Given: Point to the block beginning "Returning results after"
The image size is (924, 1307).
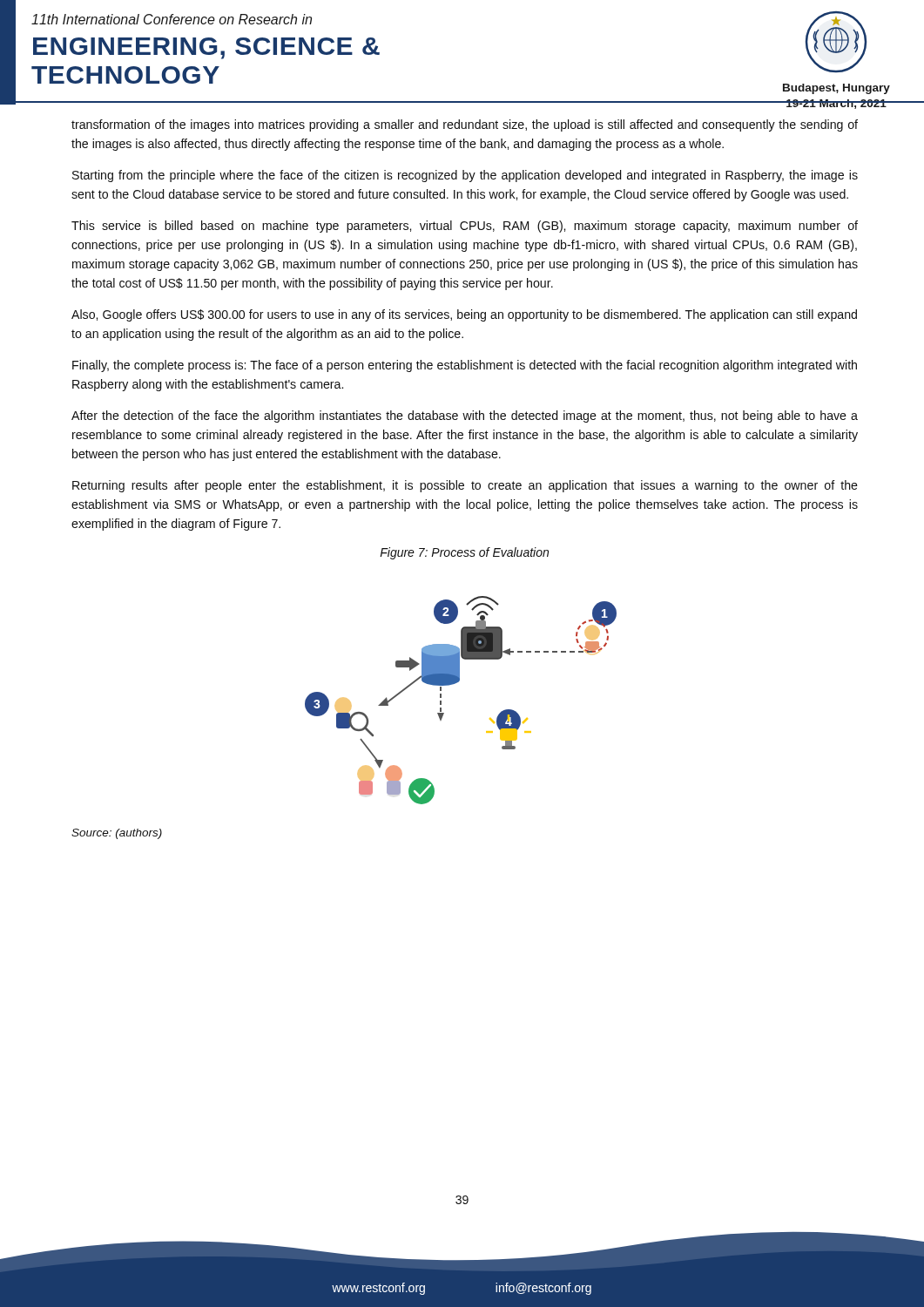Looking at the screenshot, I should click(x=465, y=505).
